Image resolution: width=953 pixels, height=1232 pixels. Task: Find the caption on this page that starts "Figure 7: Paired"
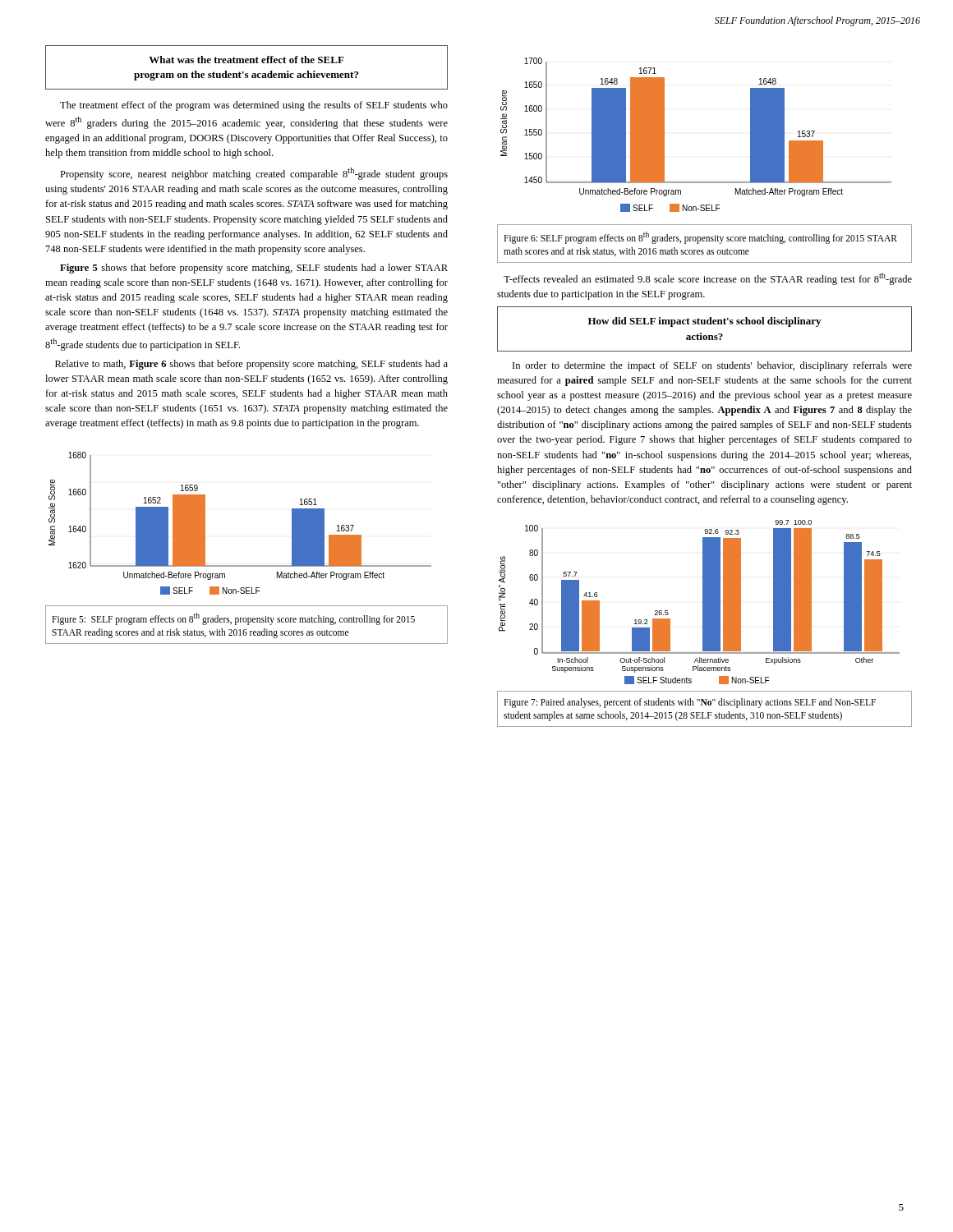[x=690, y=709]
